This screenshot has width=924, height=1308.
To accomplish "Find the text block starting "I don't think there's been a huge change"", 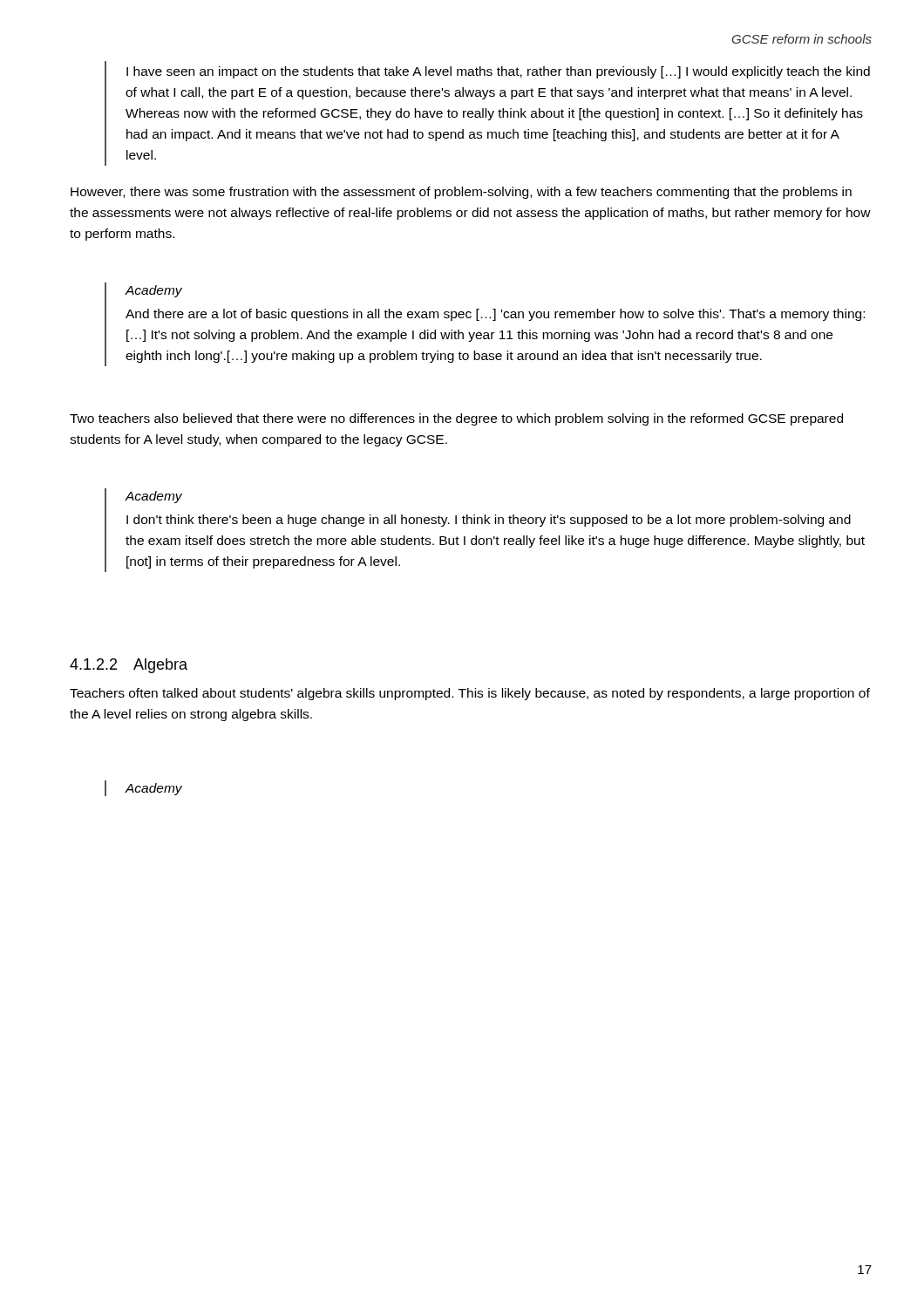I will tap(499, 541).
